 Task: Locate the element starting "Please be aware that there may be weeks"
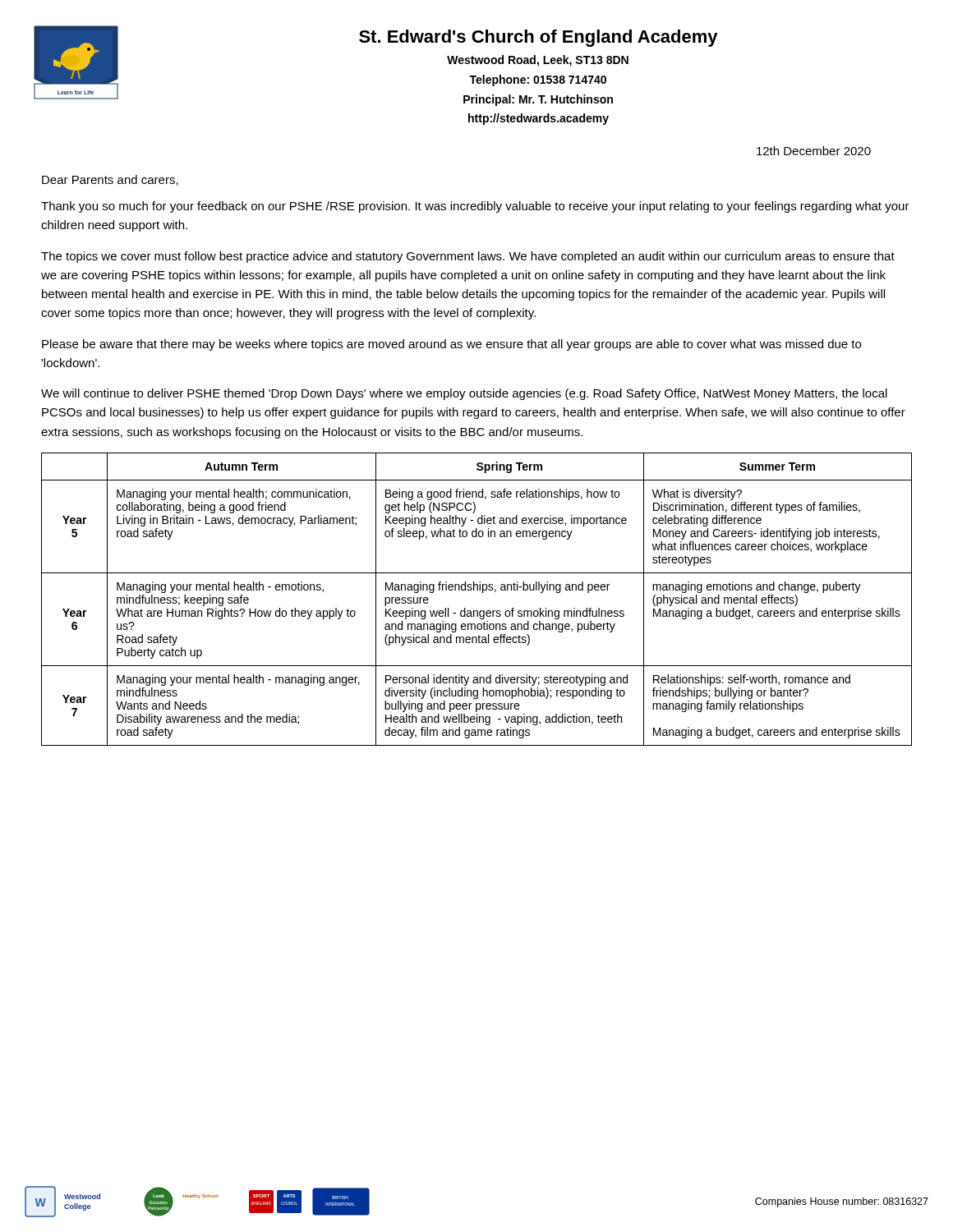451,353
